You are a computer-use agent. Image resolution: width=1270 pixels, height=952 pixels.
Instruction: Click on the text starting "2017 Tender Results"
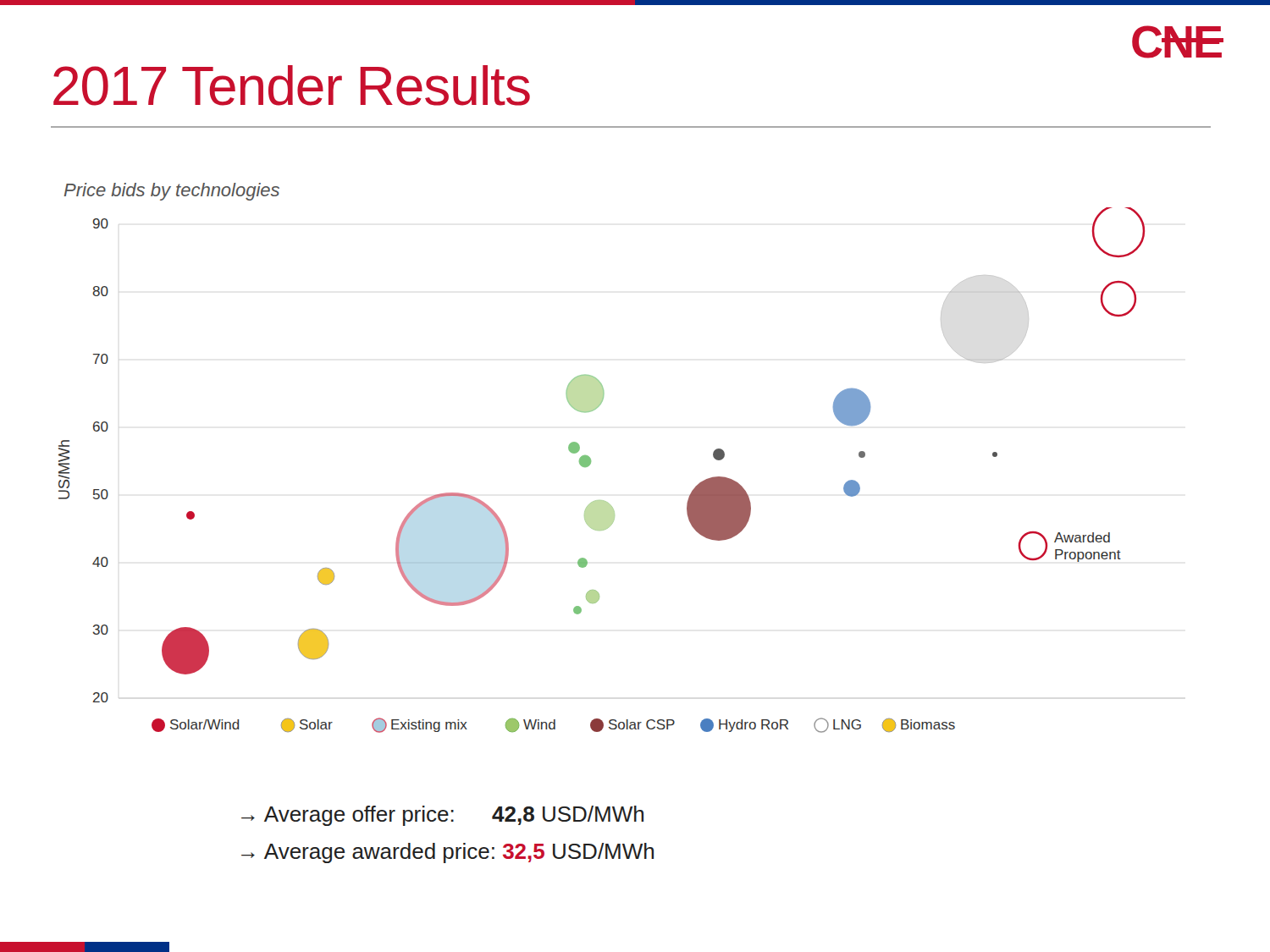click(x=292, y=85)
